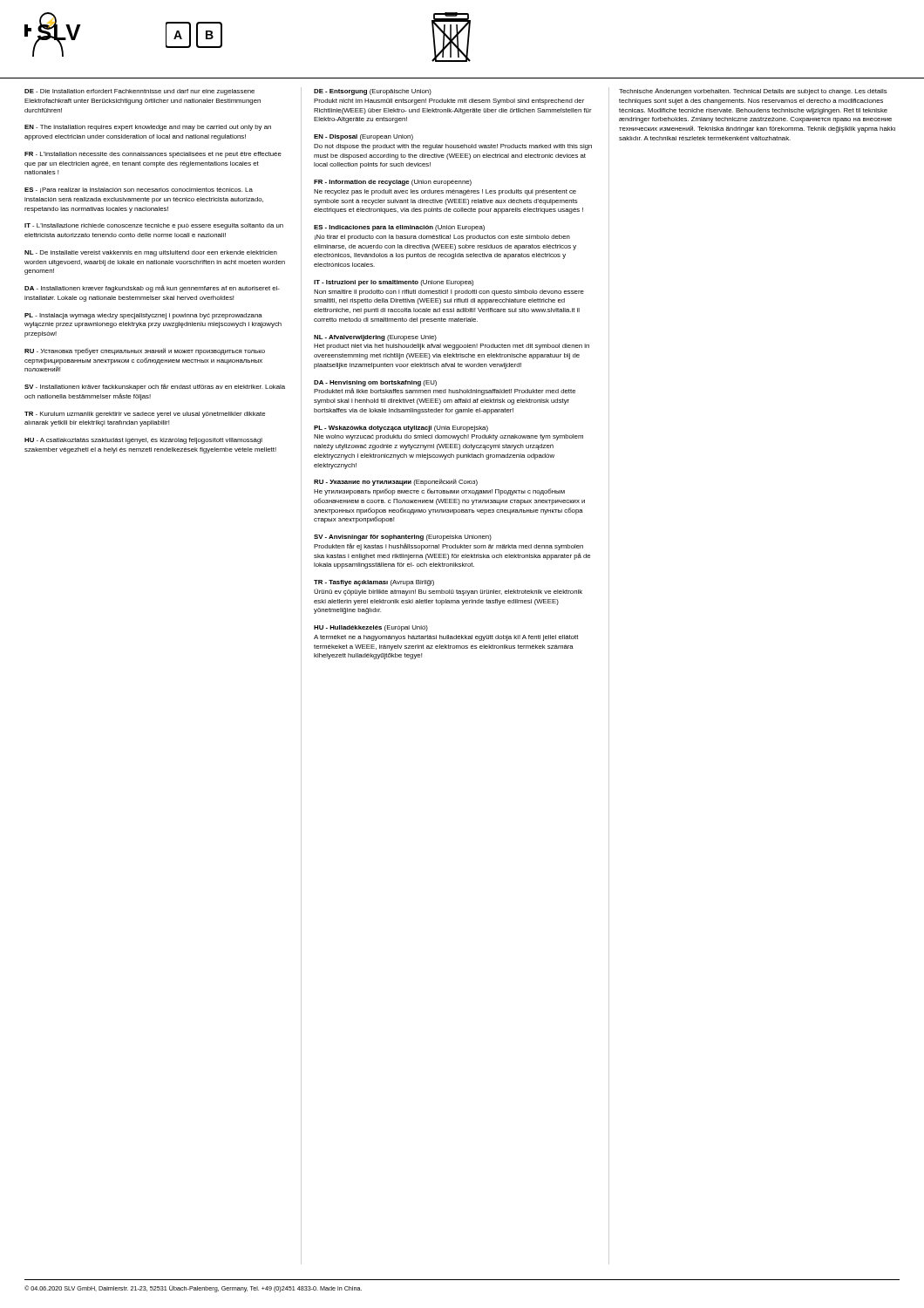Where is the passage that starts "RU - Указание по утилизации"?
The height and width of the screenshot is (1308, 924).
pos(453,501)
